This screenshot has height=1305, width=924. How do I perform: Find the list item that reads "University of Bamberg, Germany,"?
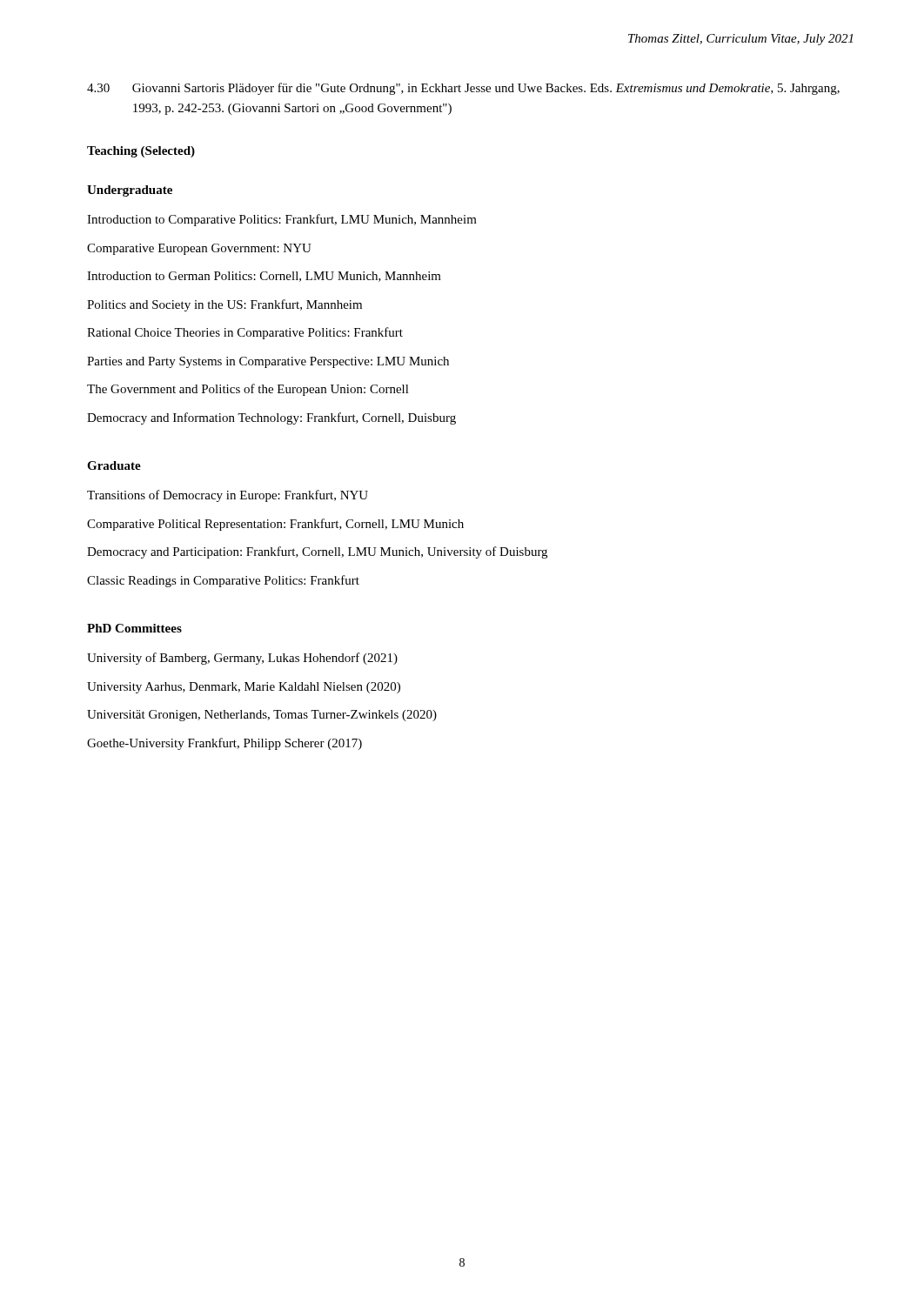[x=242, y=658]
